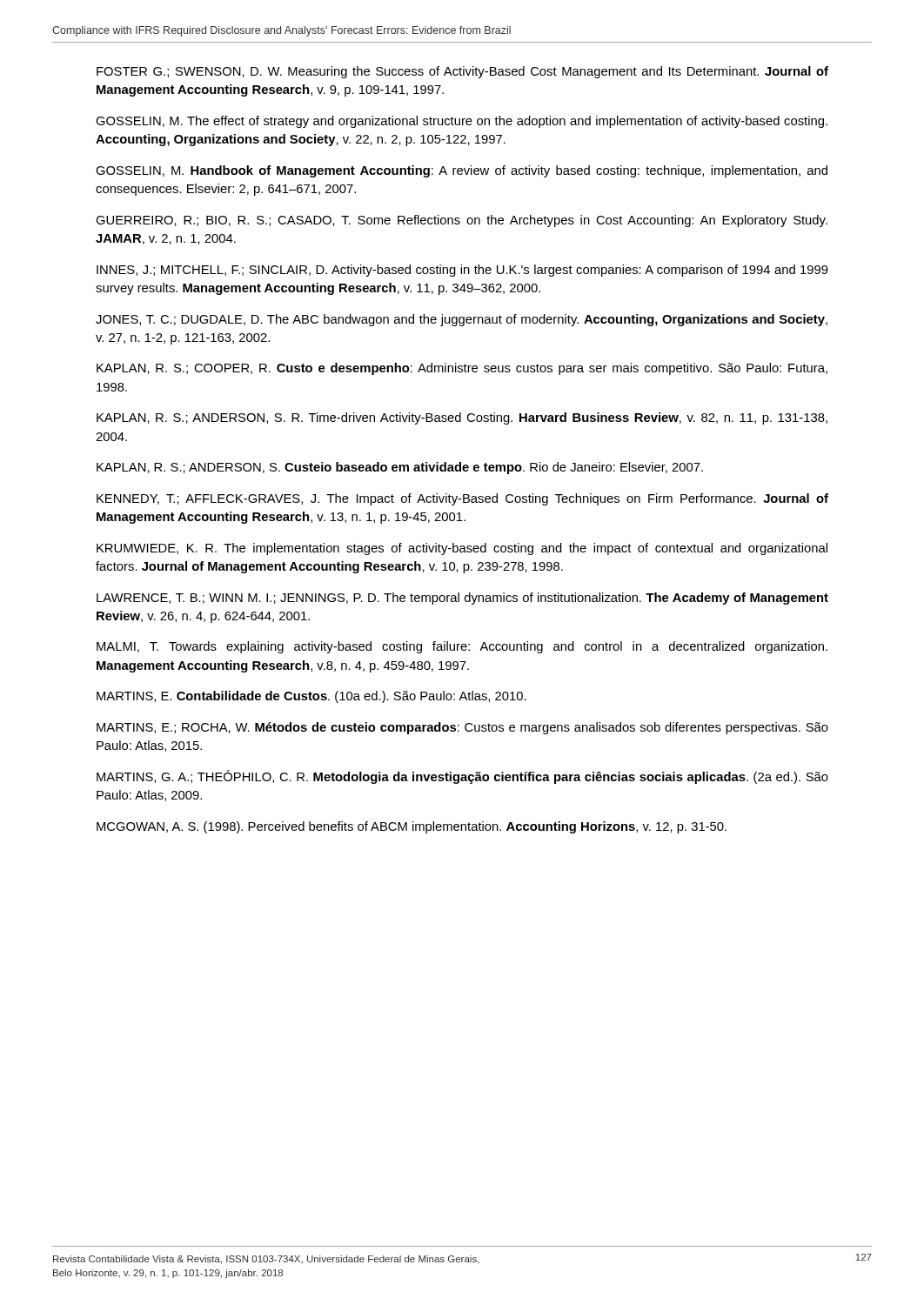The image size is (924, 1305).
Task: Point to the text starting "MARTINS, G. A.; THEÓPHILO,"
Action: point(462,786)
